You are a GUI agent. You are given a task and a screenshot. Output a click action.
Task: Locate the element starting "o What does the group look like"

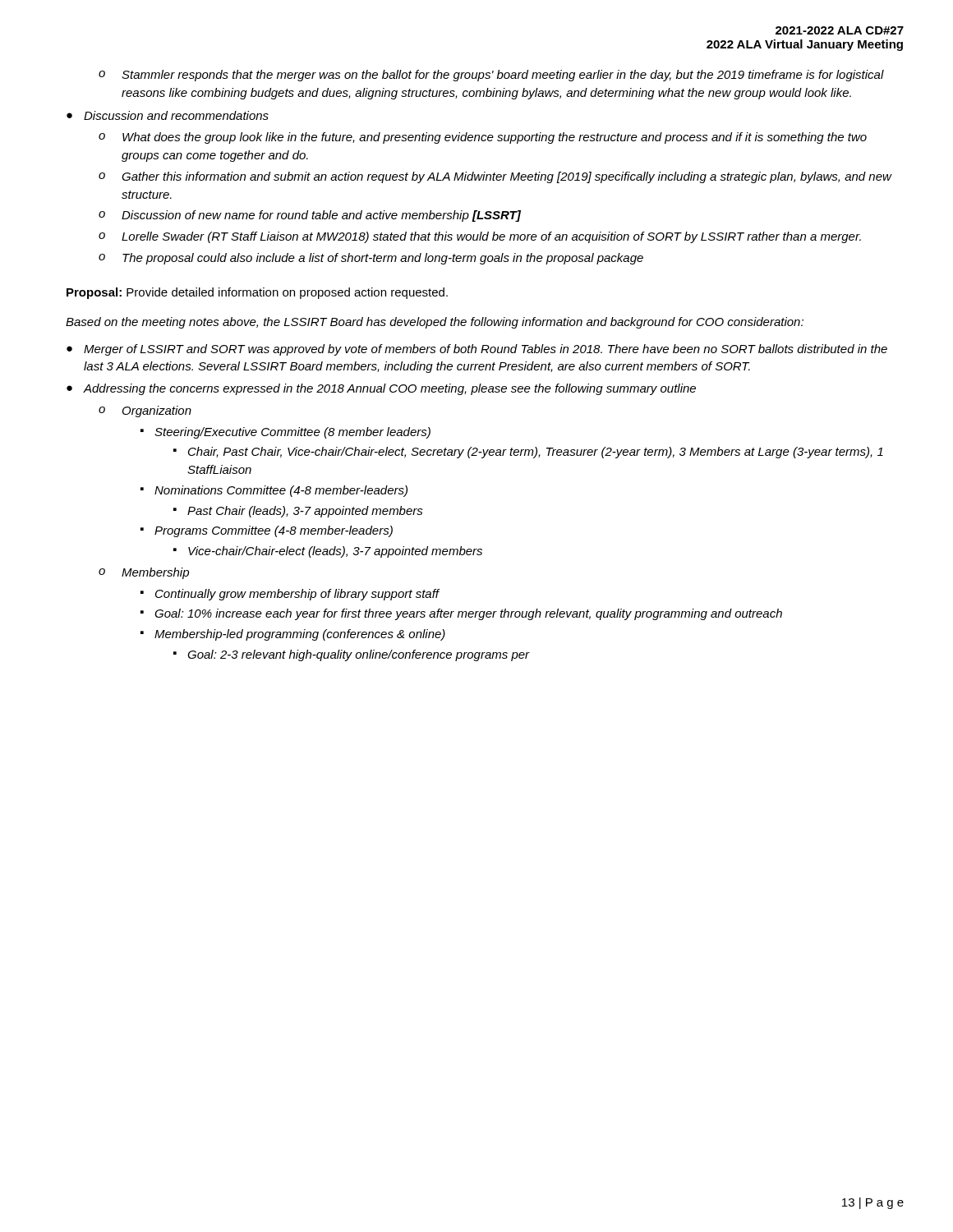click(501, 146)
